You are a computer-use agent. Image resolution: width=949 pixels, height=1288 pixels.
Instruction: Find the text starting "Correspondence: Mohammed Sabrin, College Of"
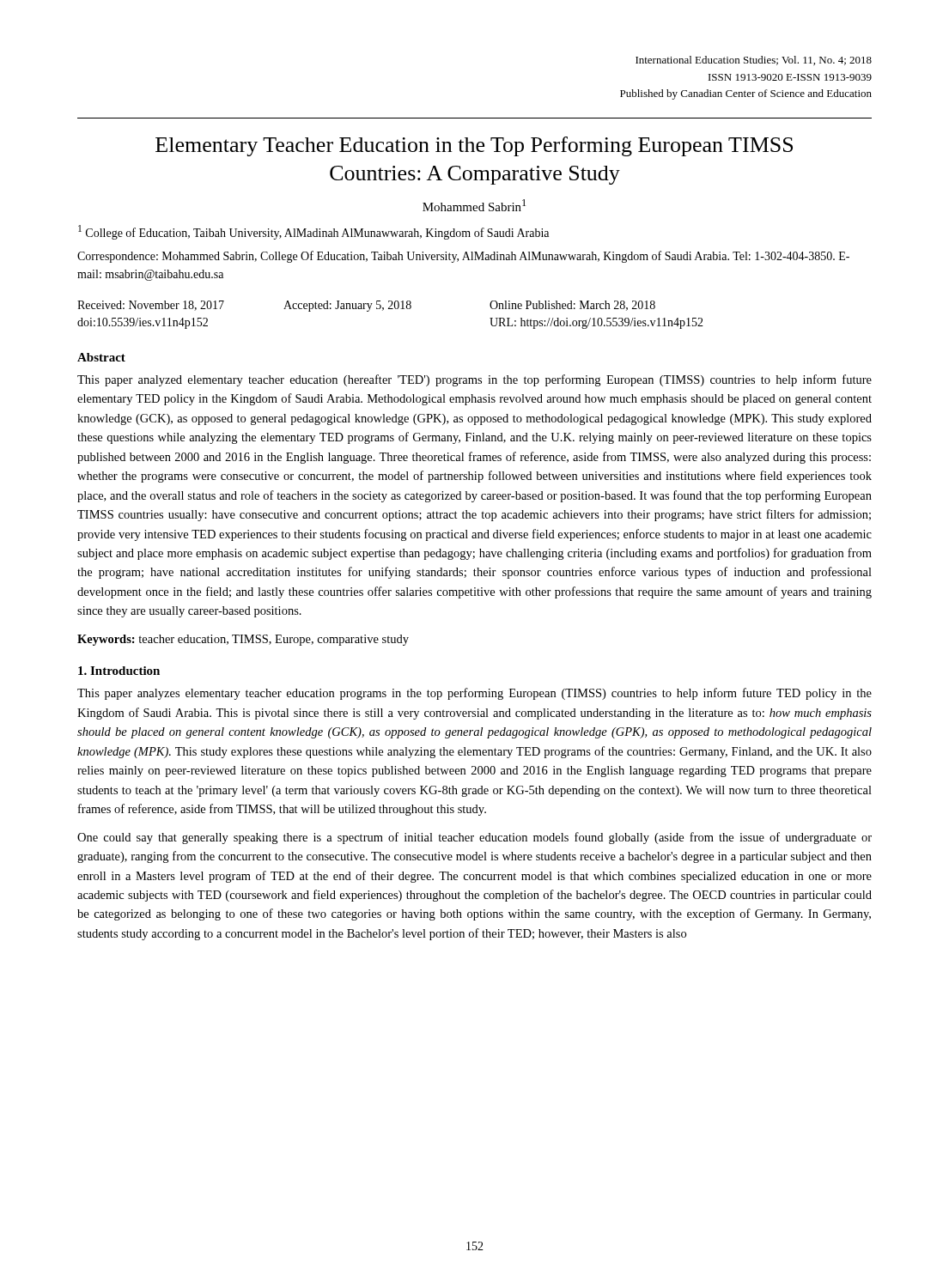pos(463,265)
